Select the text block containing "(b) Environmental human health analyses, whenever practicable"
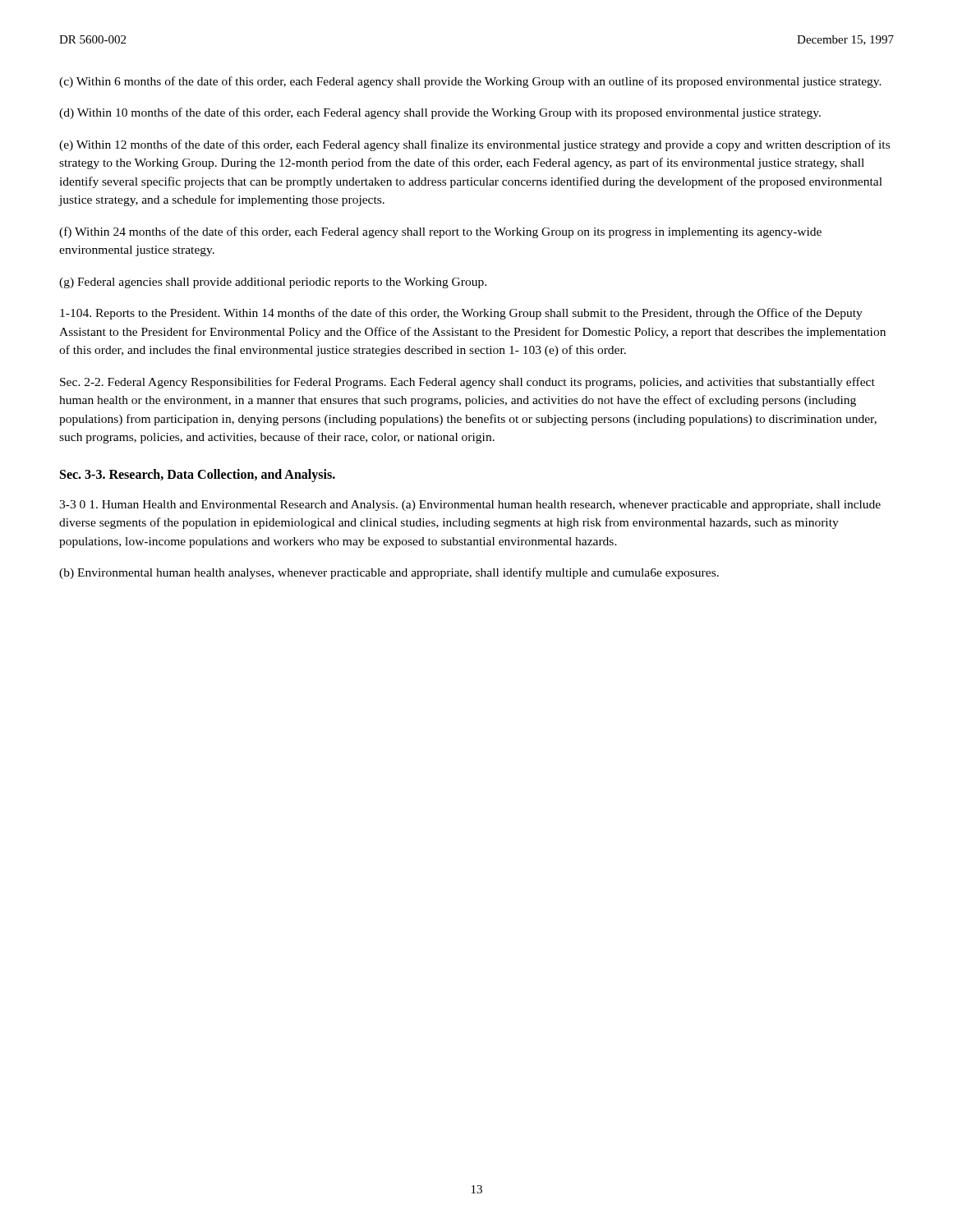This screenshot has height=1232, width=953. [389, 572]
